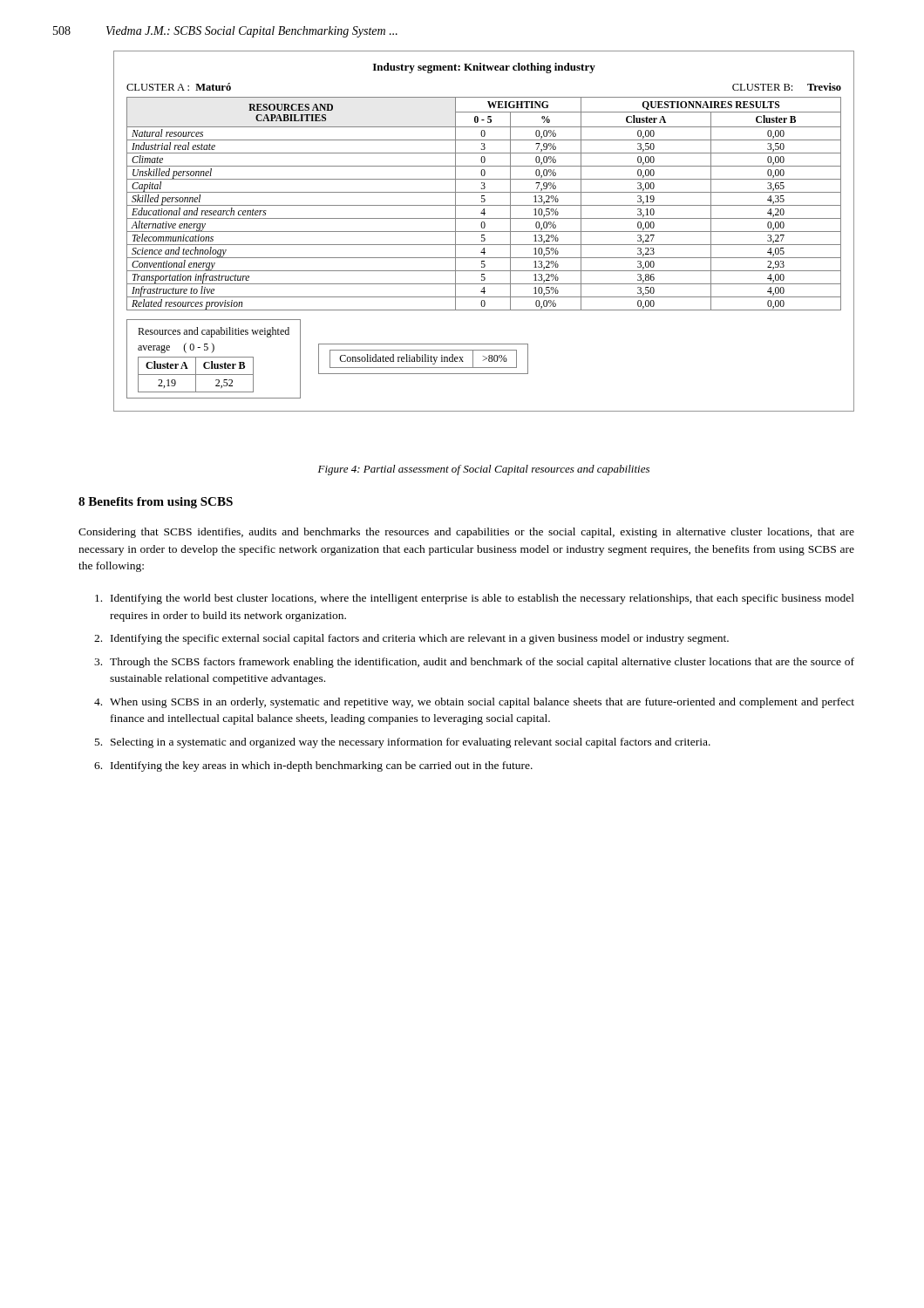This screenshot has height=1308, width=924.
Task: Navigate to the block starting "8 Benefits from using SCBS"
Action: 156,501
